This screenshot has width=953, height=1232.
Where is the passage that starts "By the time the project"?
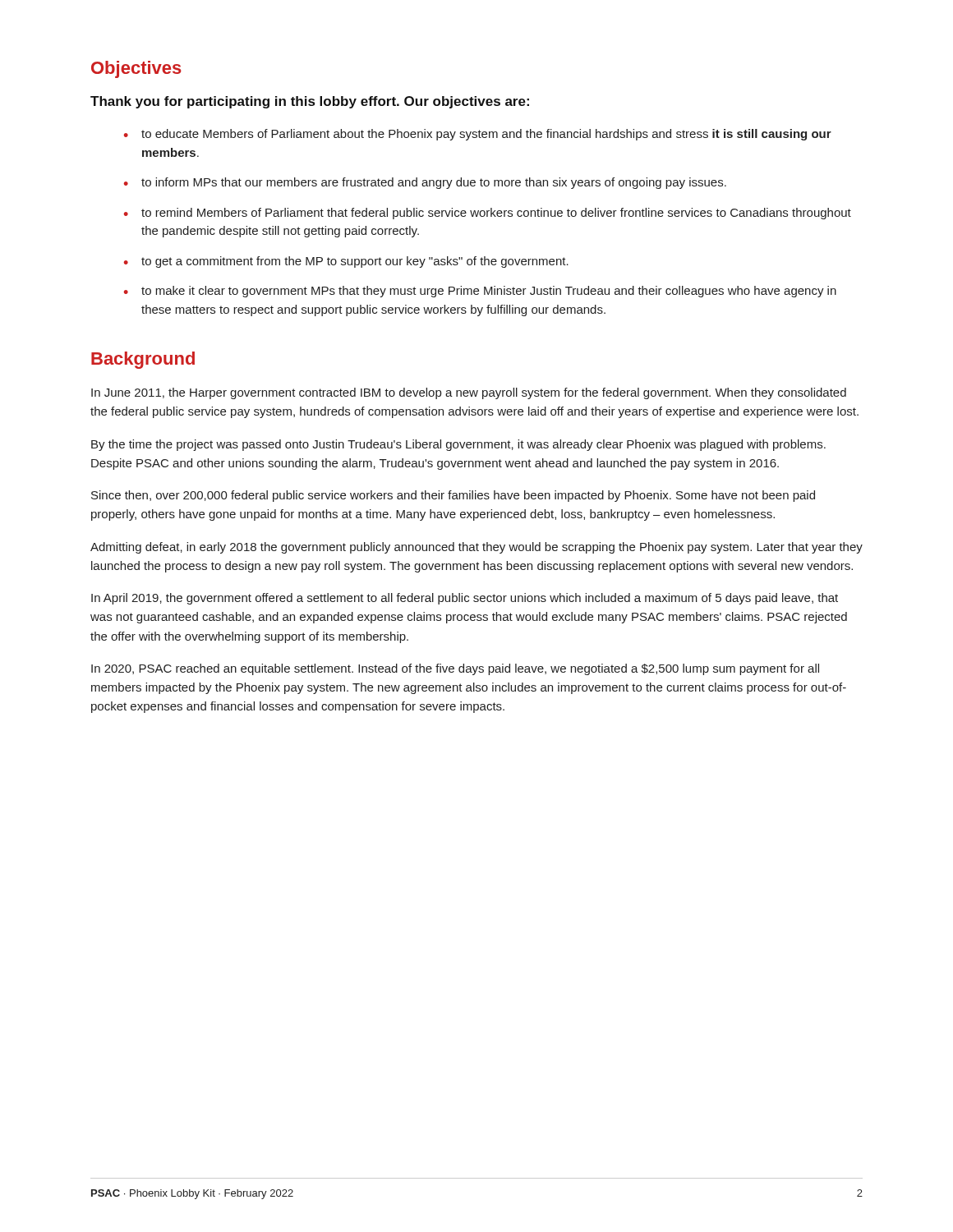coord(476,453)
